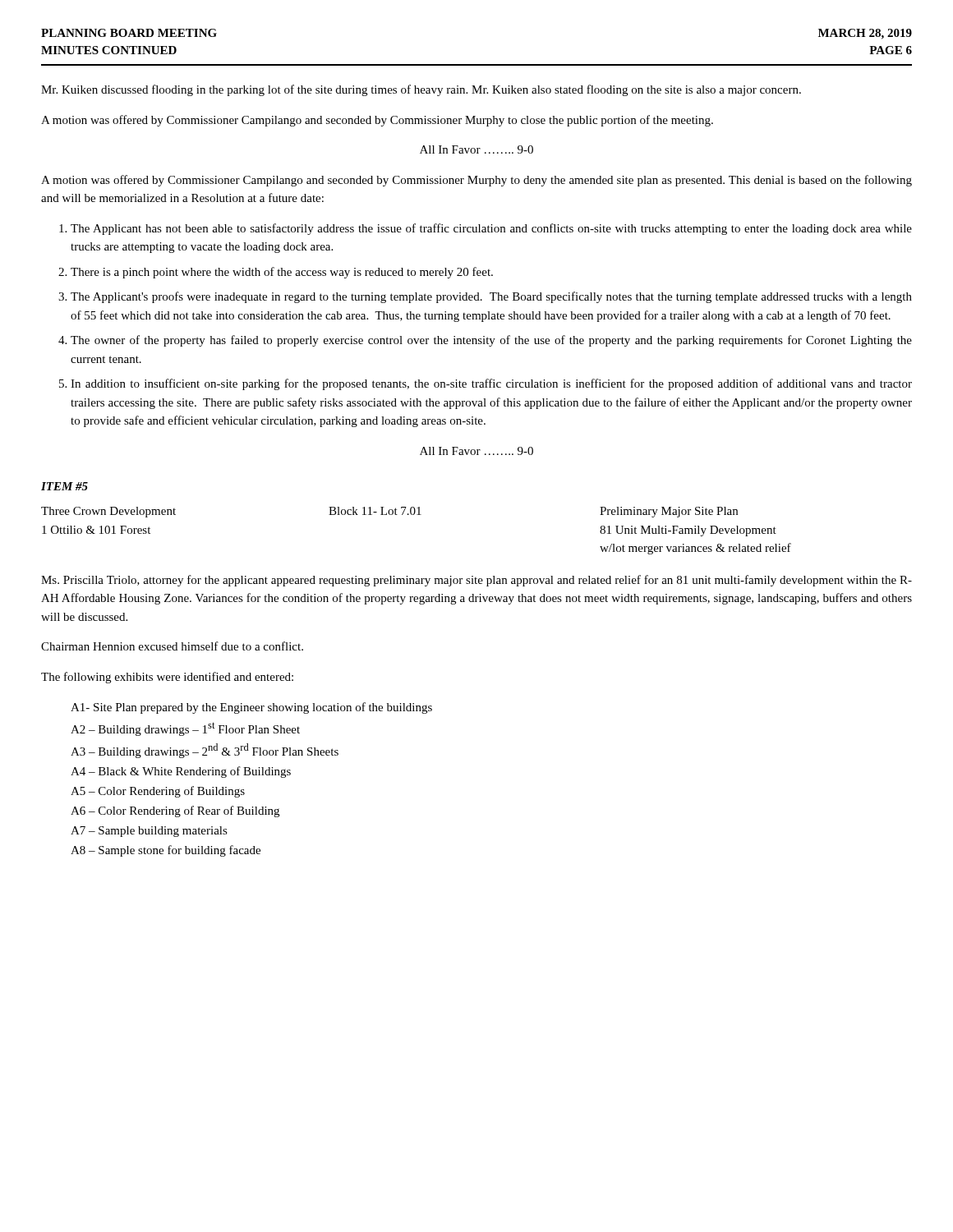This screenshot has height=1232, width=953.
Task: Navigate to the text block starting "Mr. Kuiken discussed flooding"
Action: [421, 90]
